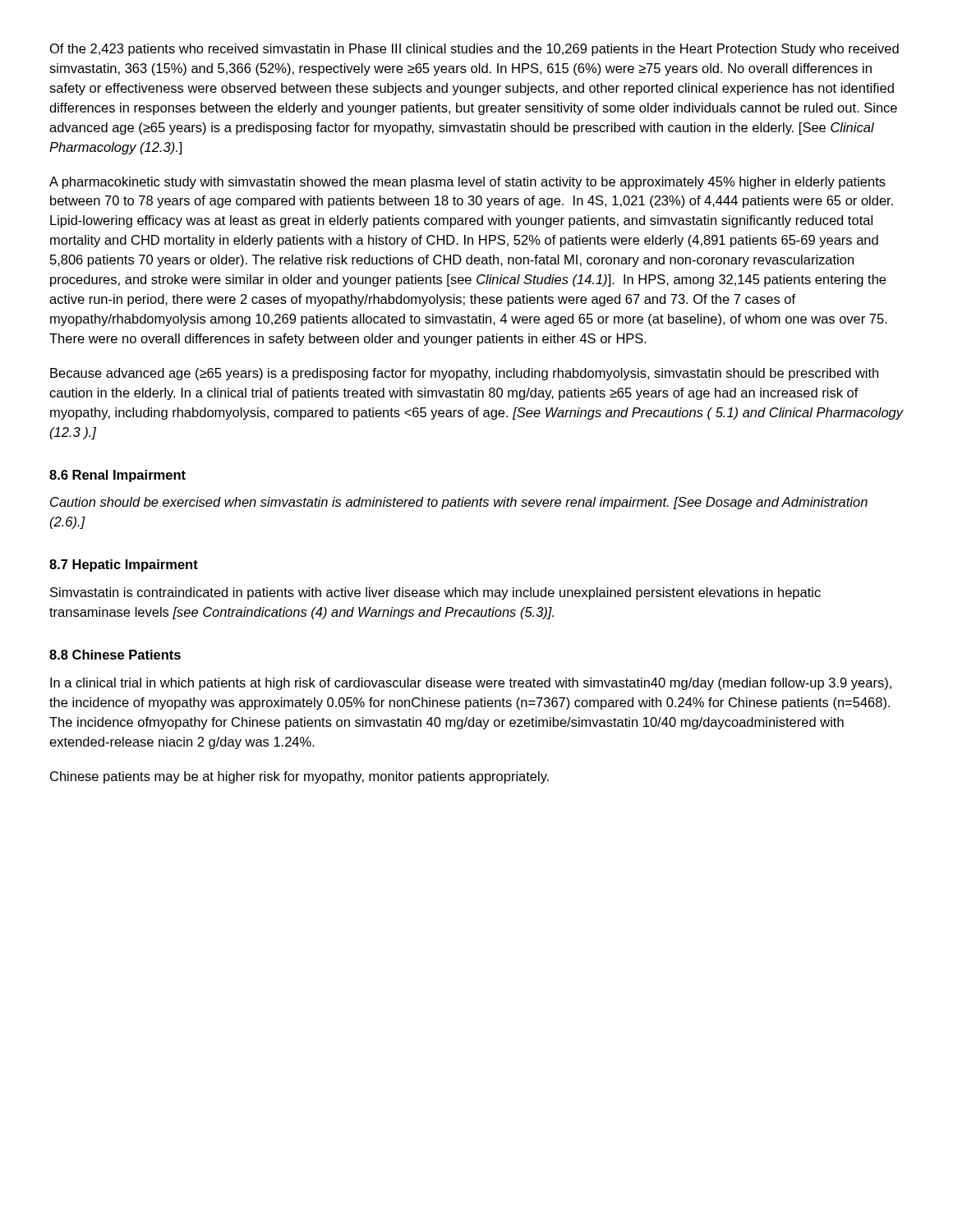Click on the text block containing "A pharmacokinetic study with simvastatin showed the"
Image resolution: width=953 pixels, height=1232 pixels.
[x=472, y=260]
